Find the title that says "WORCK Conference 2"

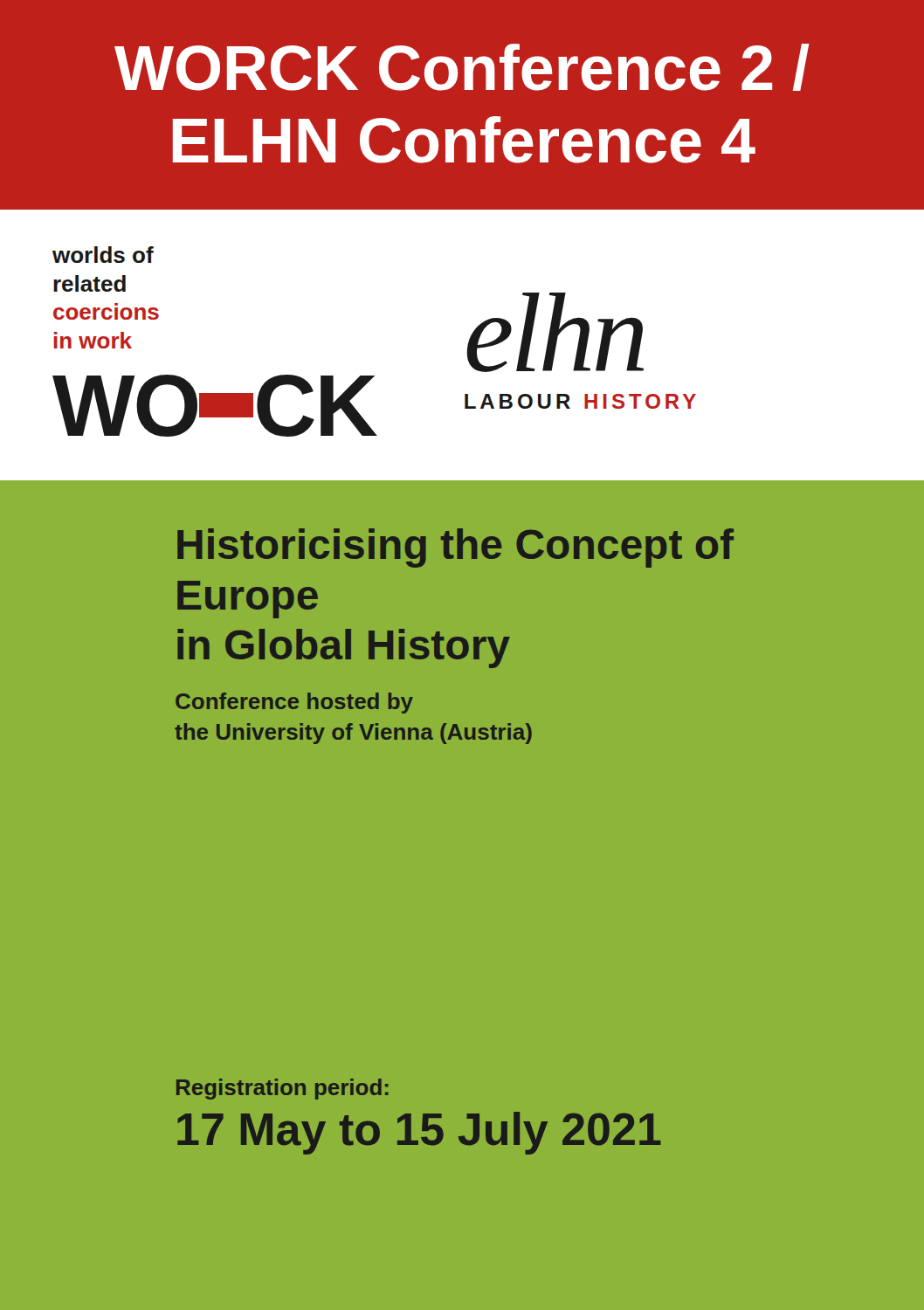[x=462, y=105]
